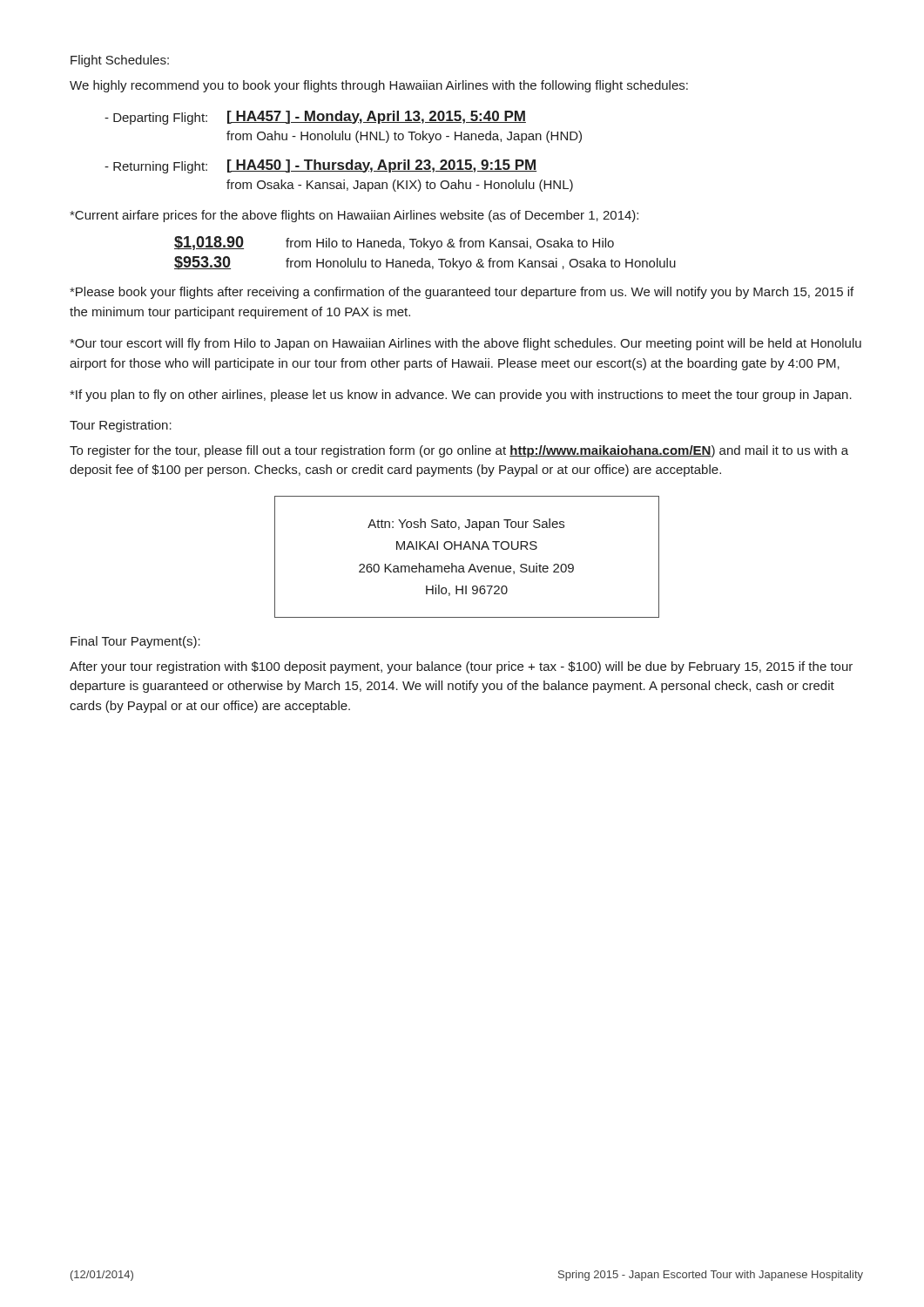Navigate to the block starting "Attn: Yosh Sato, Japan Tour"
This screenshot has width=924, height=1307.
point(466,556)
